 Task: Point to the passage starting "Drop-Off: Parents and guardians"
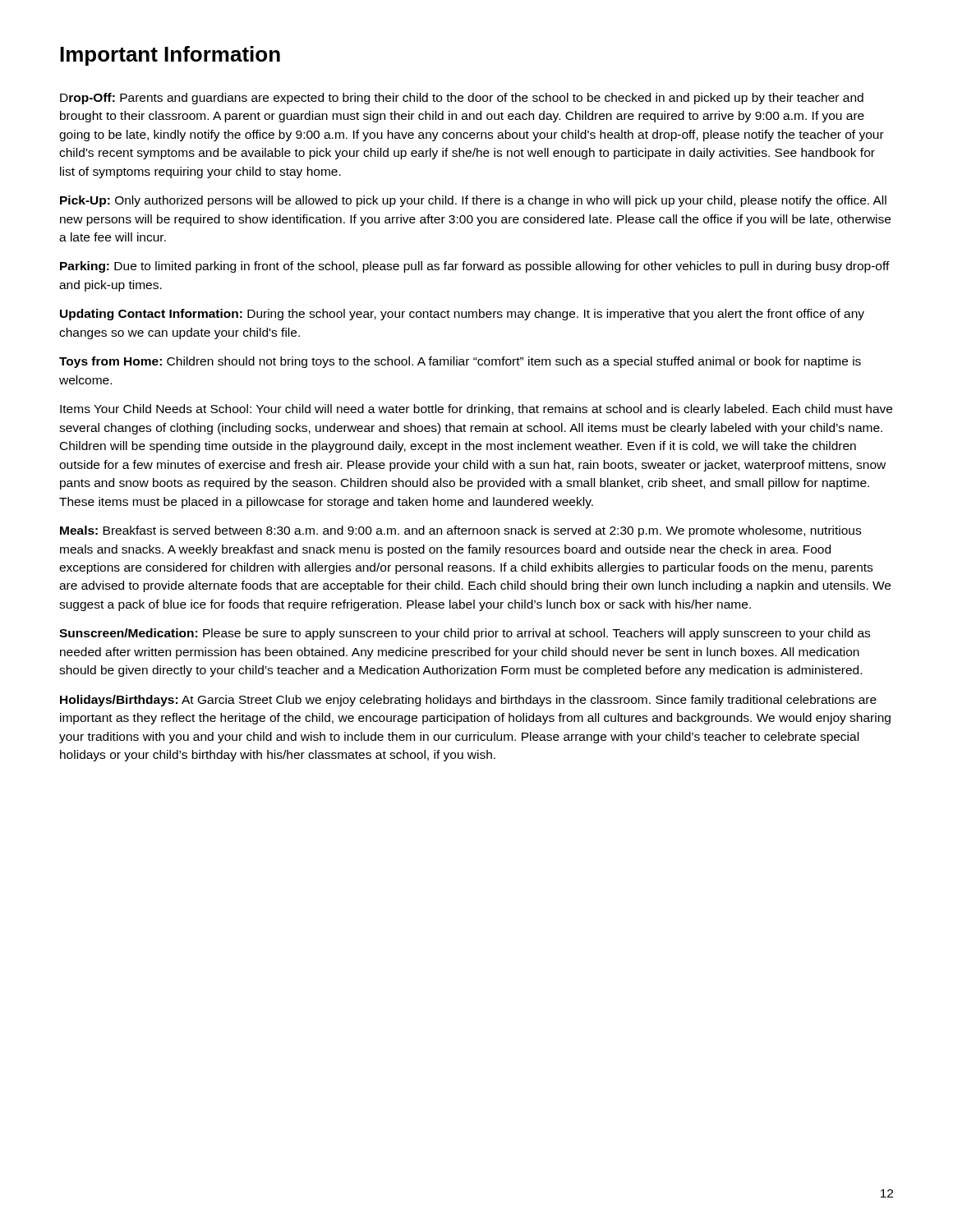click(x=471, y=134)
